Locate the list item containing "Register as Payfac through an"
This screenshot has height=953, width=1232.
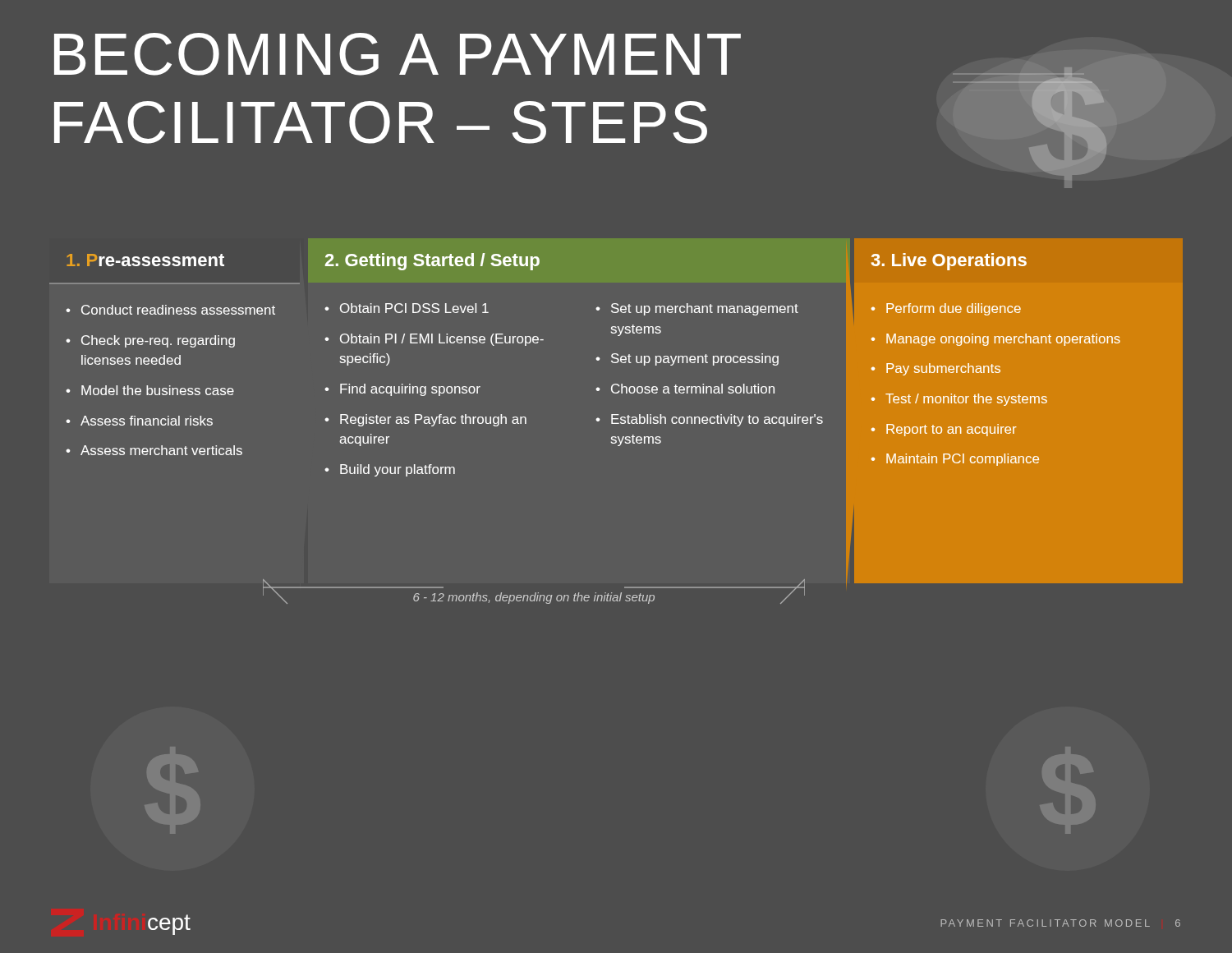pos(444,430)
